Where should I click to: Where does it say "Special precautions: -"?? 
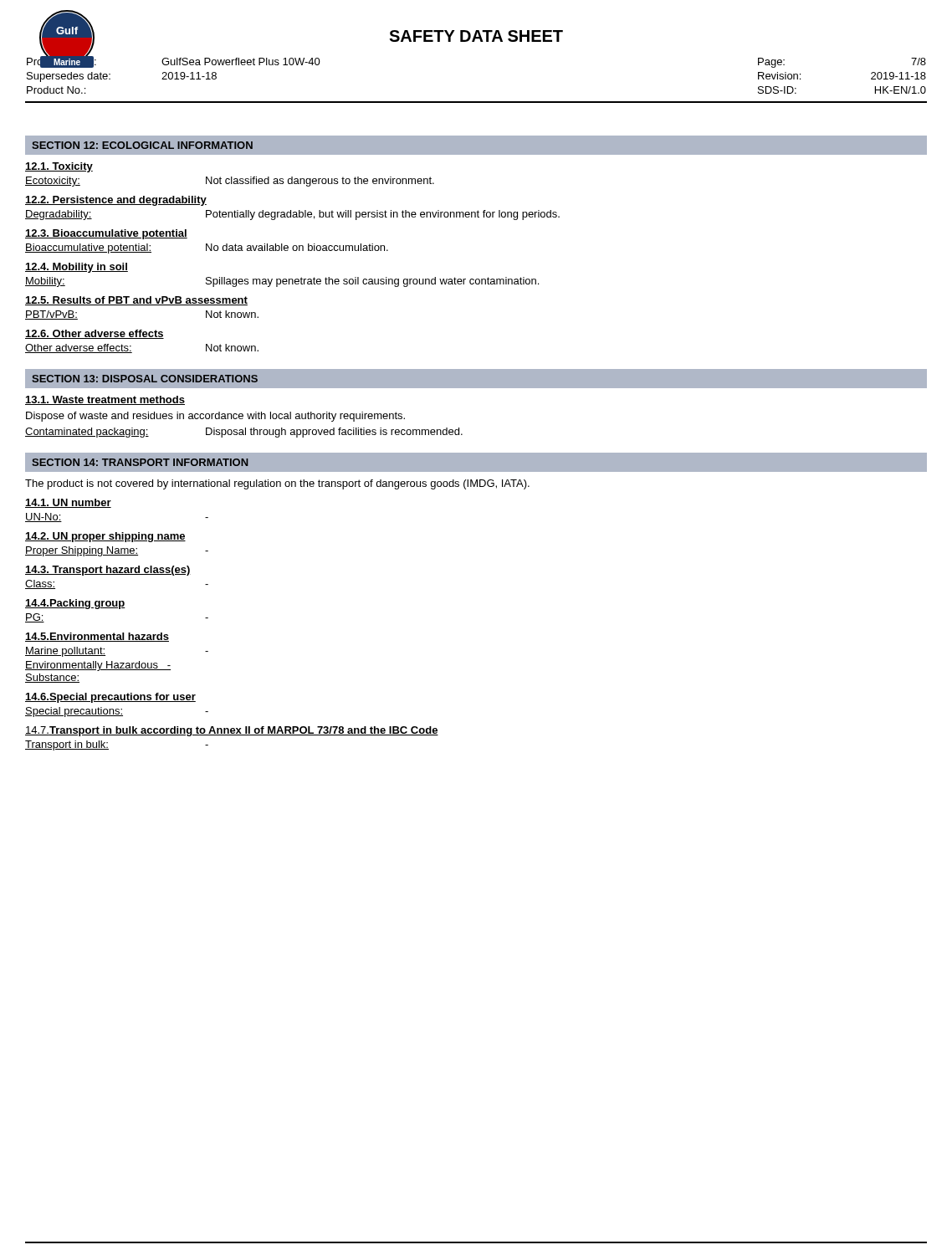117,711
